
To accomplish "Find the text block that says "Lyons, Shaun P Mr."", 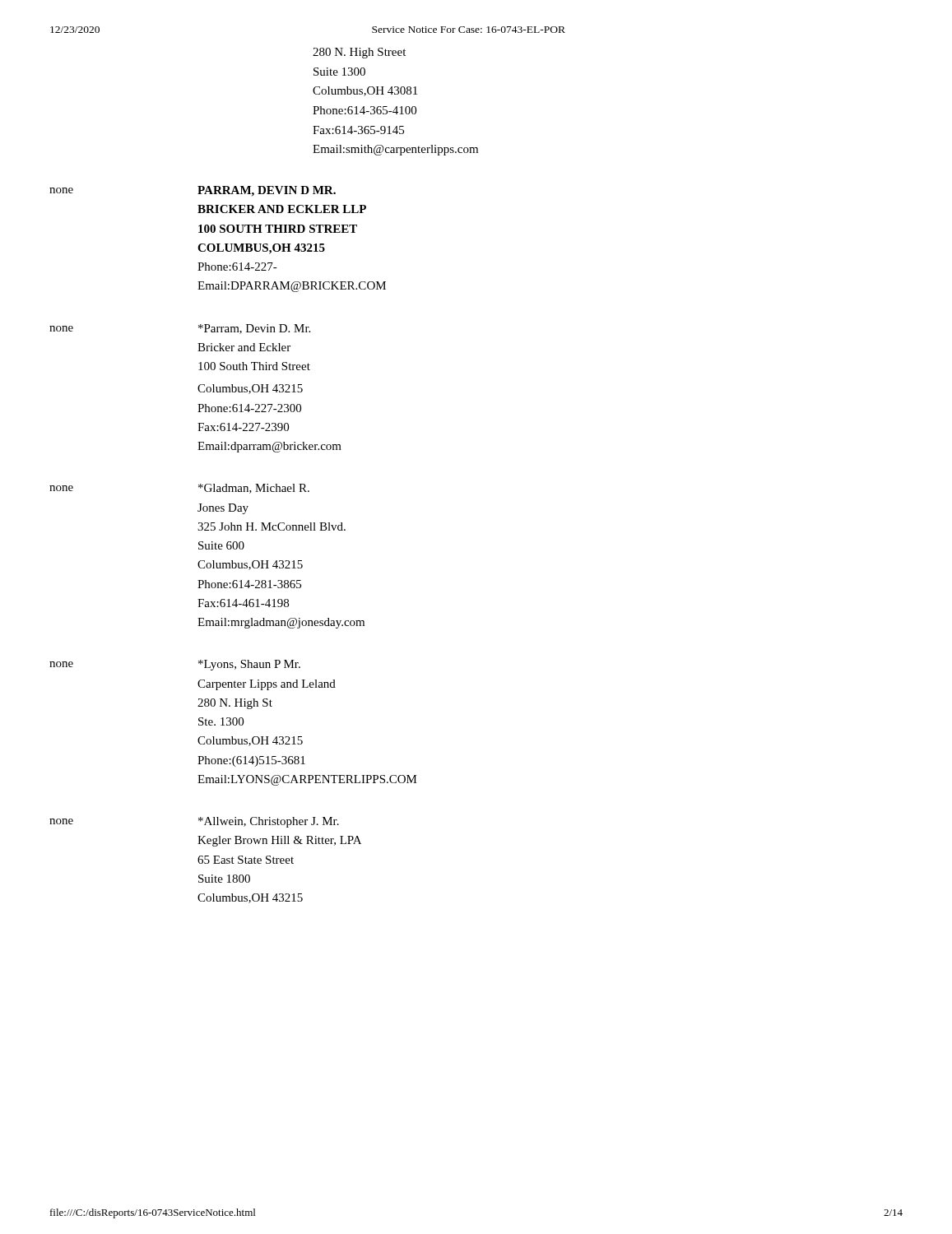I will coord(249,665).
